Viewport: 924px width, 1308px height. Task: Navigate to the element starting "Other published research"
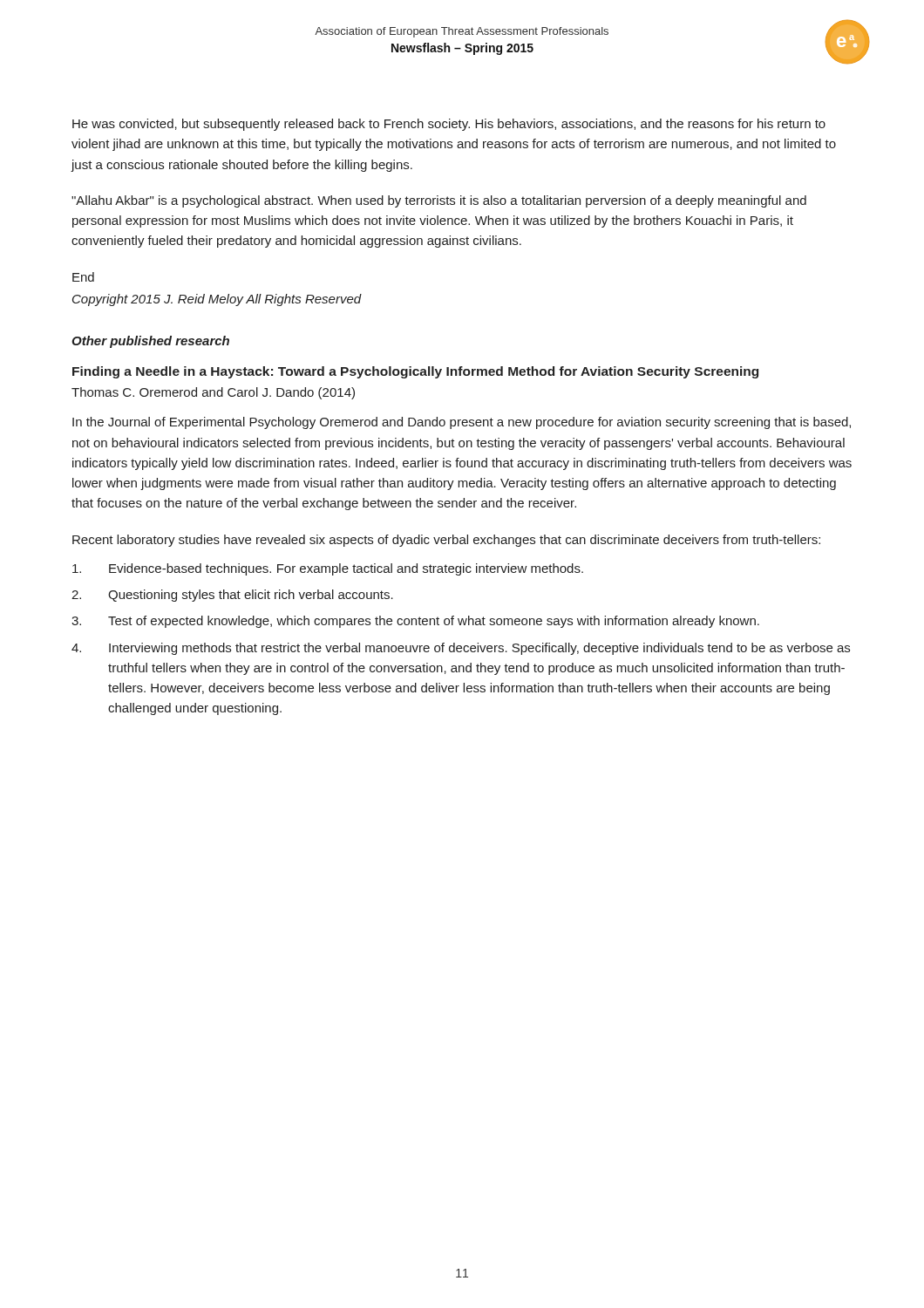tap(151, 341)
